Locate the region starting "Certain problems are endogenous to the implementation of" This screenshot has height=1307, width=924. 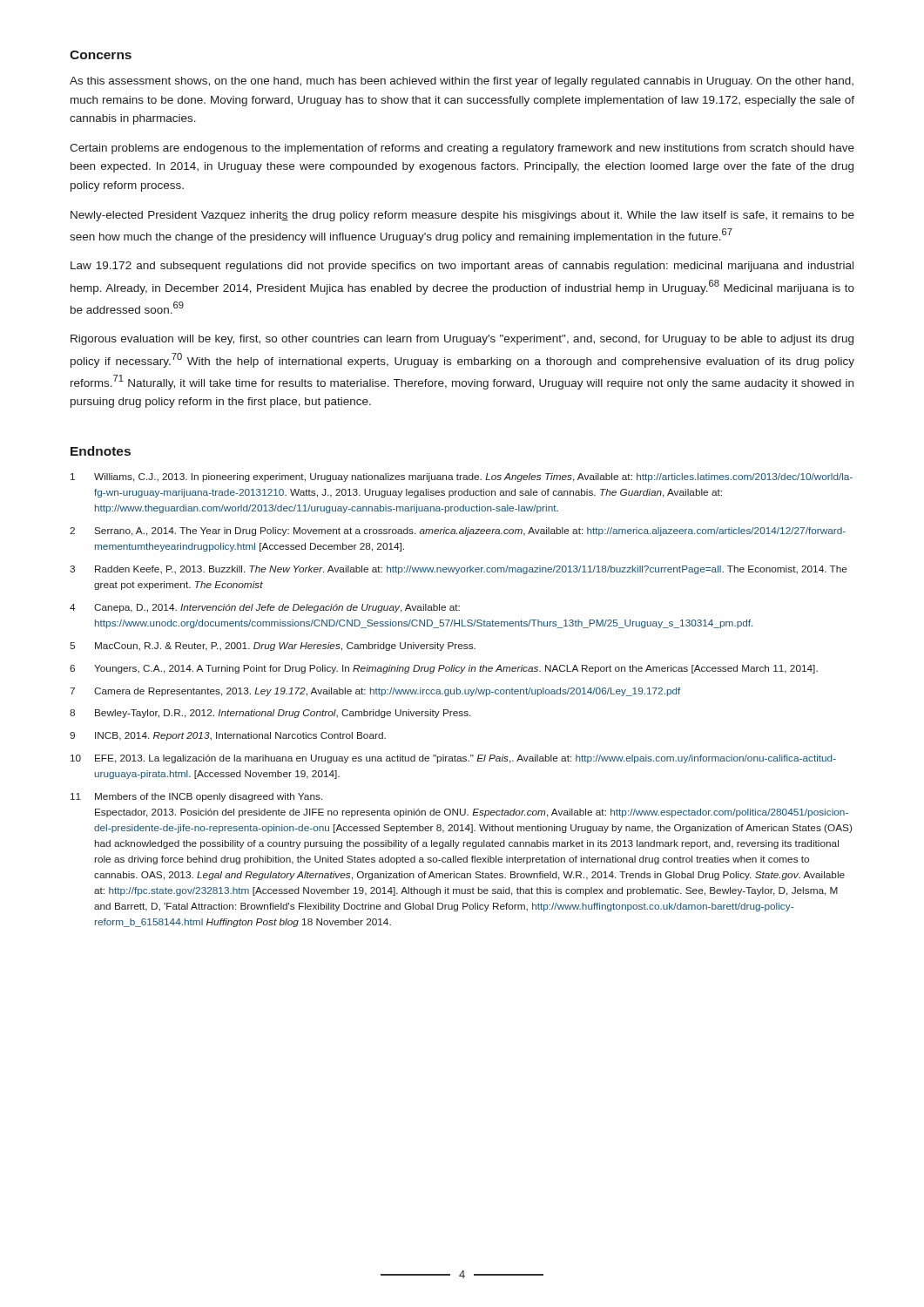point(462,166)
